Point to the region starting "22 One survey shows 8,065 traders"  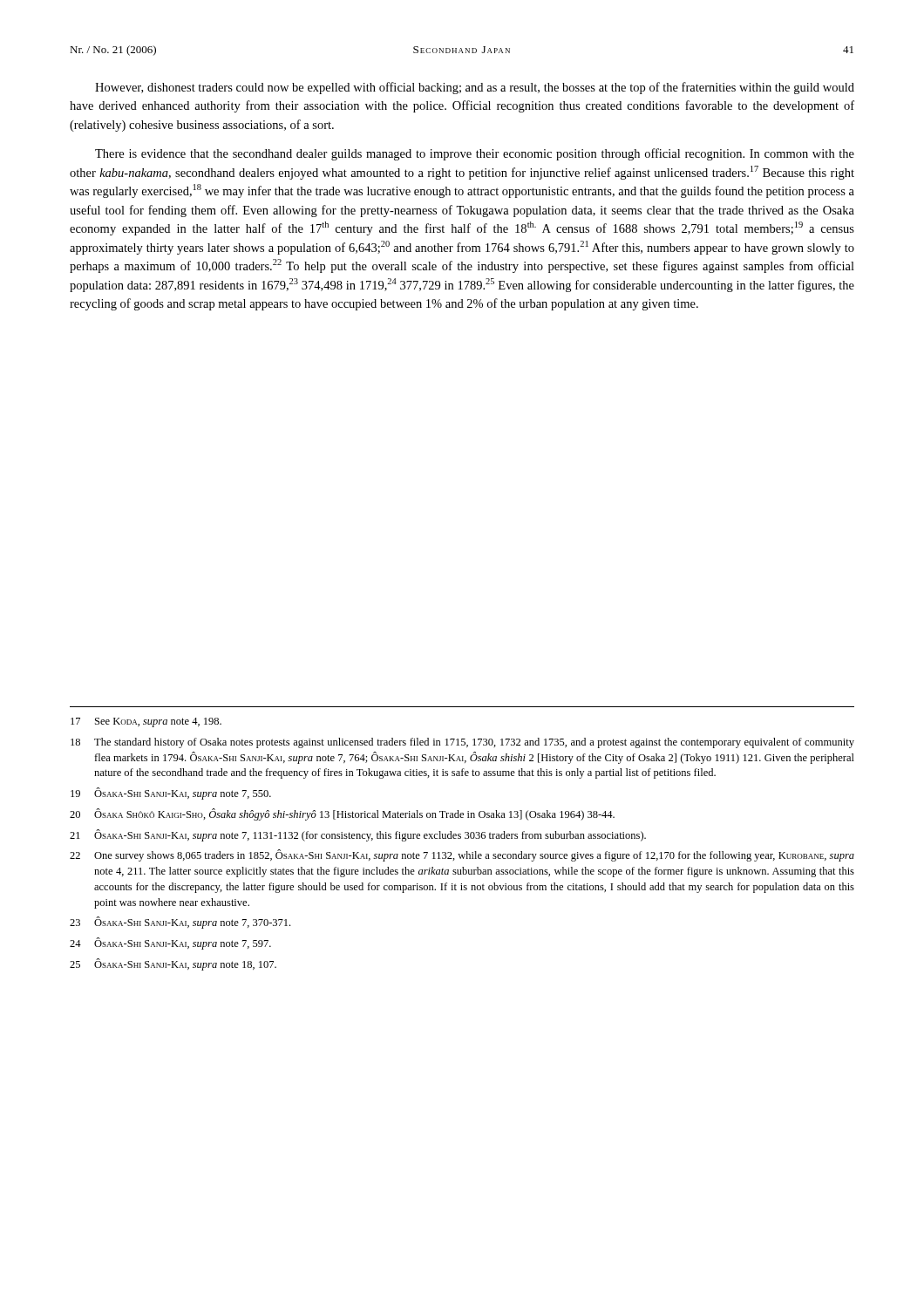pos(462,880)
